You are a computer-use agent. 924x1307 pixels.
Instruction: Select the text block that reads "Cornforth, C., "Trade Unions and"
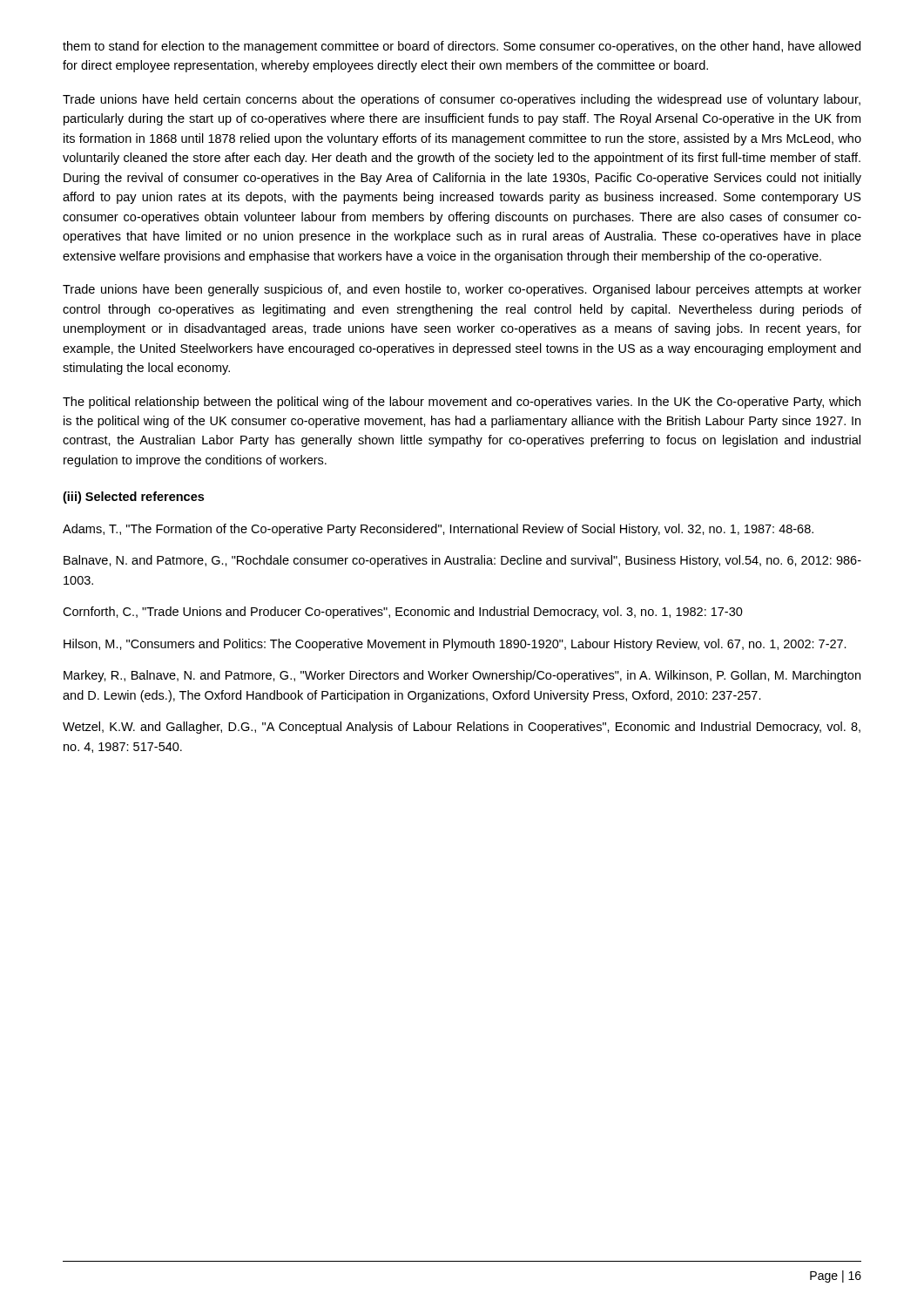coord(403,612)
